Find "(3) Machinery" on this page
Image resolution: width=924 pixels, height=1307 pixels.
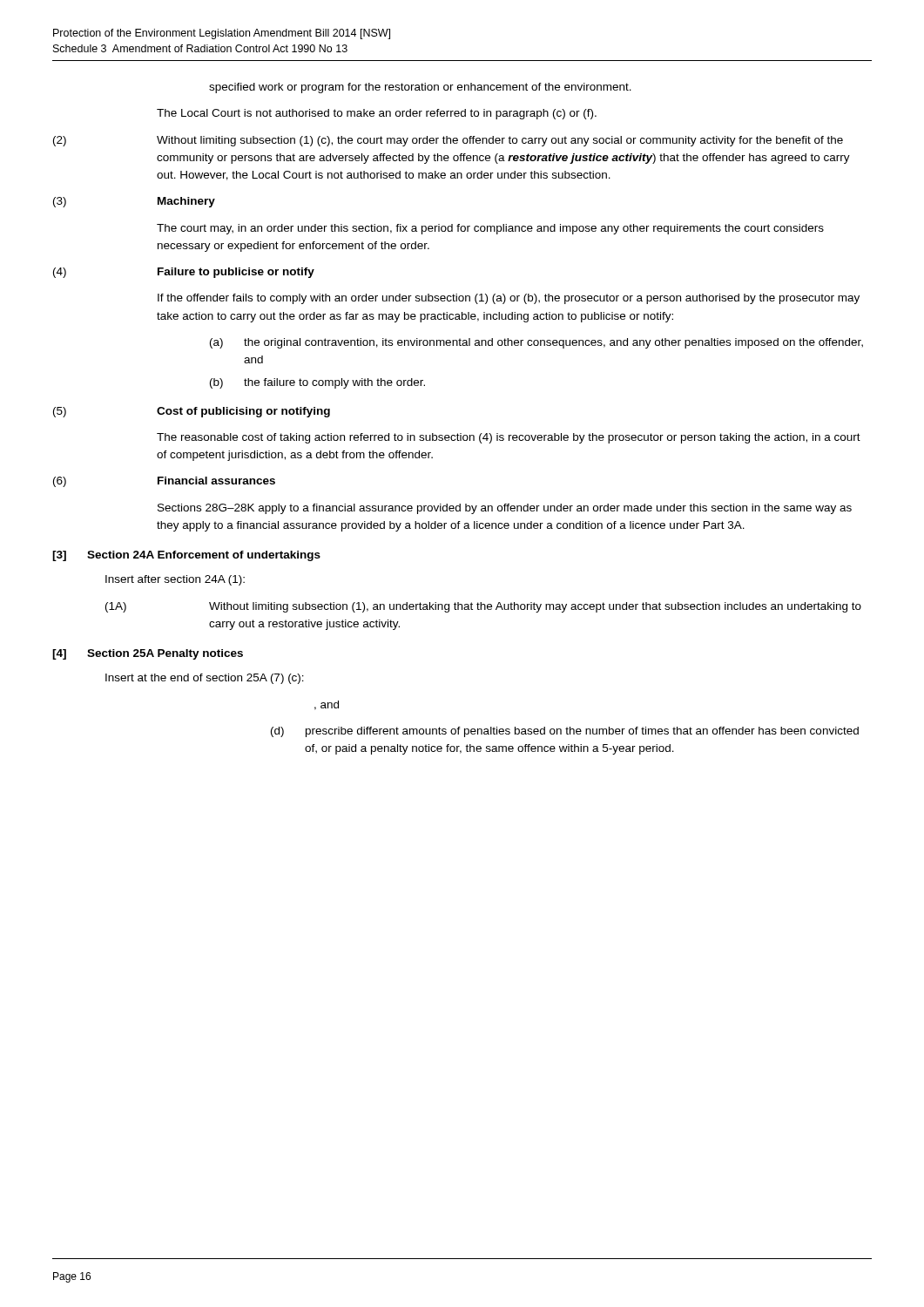pyautogui.click(x=61, y=202)
